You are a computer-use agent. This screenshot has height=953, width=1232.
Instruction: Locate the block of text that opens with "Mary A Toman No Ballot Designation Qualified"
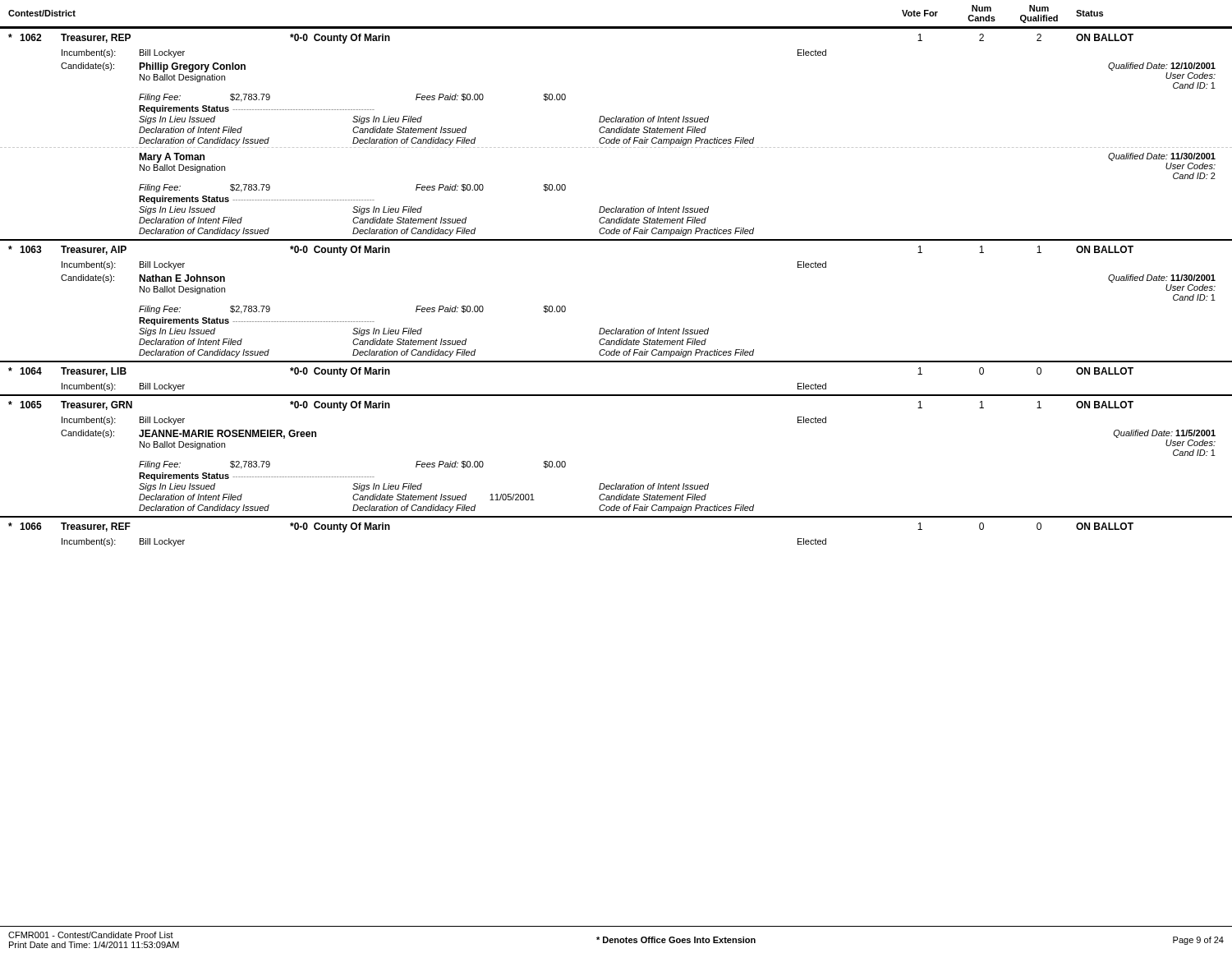[x=172, y=166]
